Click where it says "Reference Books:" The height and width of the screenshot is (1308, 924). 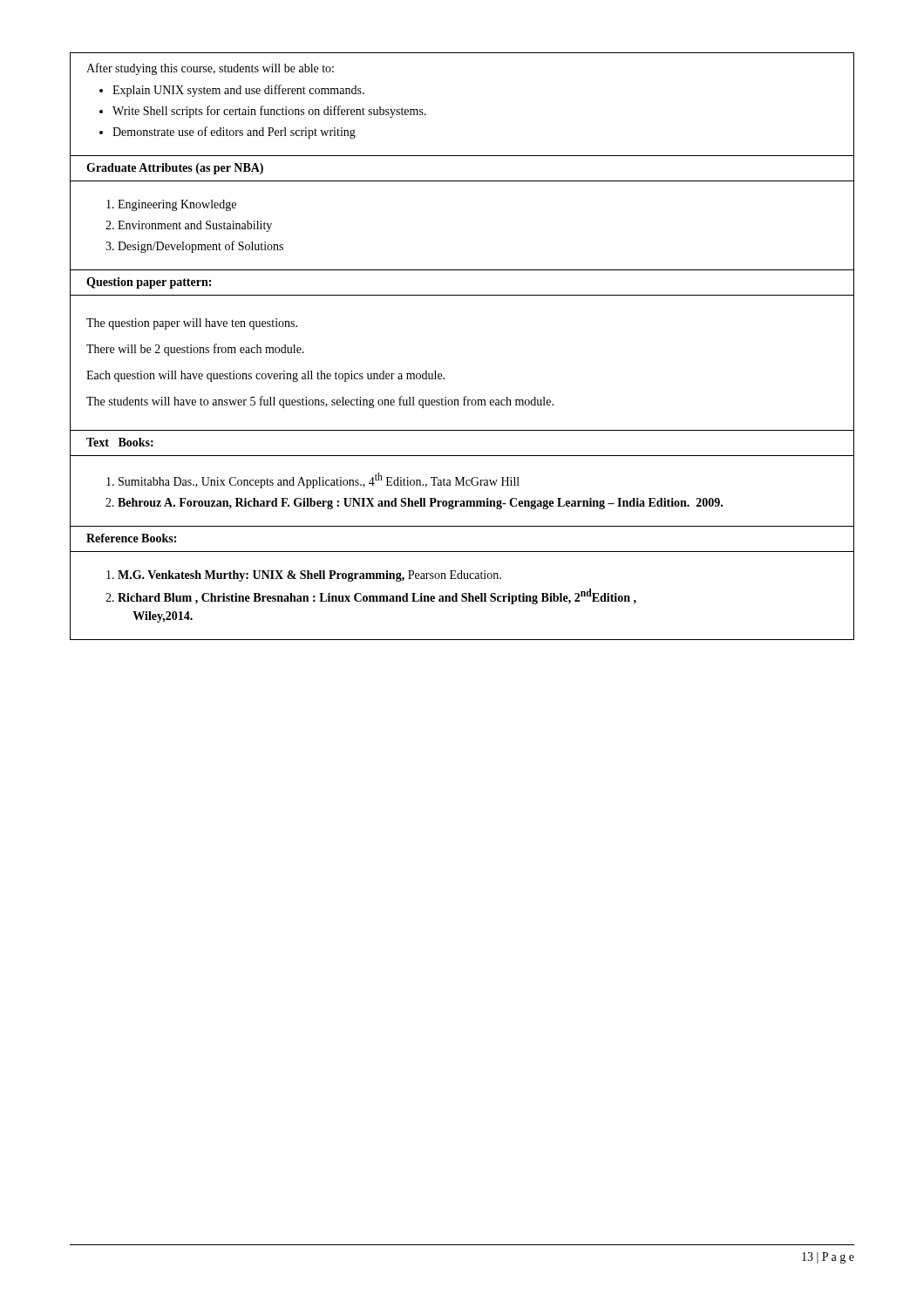coord(132,538)
